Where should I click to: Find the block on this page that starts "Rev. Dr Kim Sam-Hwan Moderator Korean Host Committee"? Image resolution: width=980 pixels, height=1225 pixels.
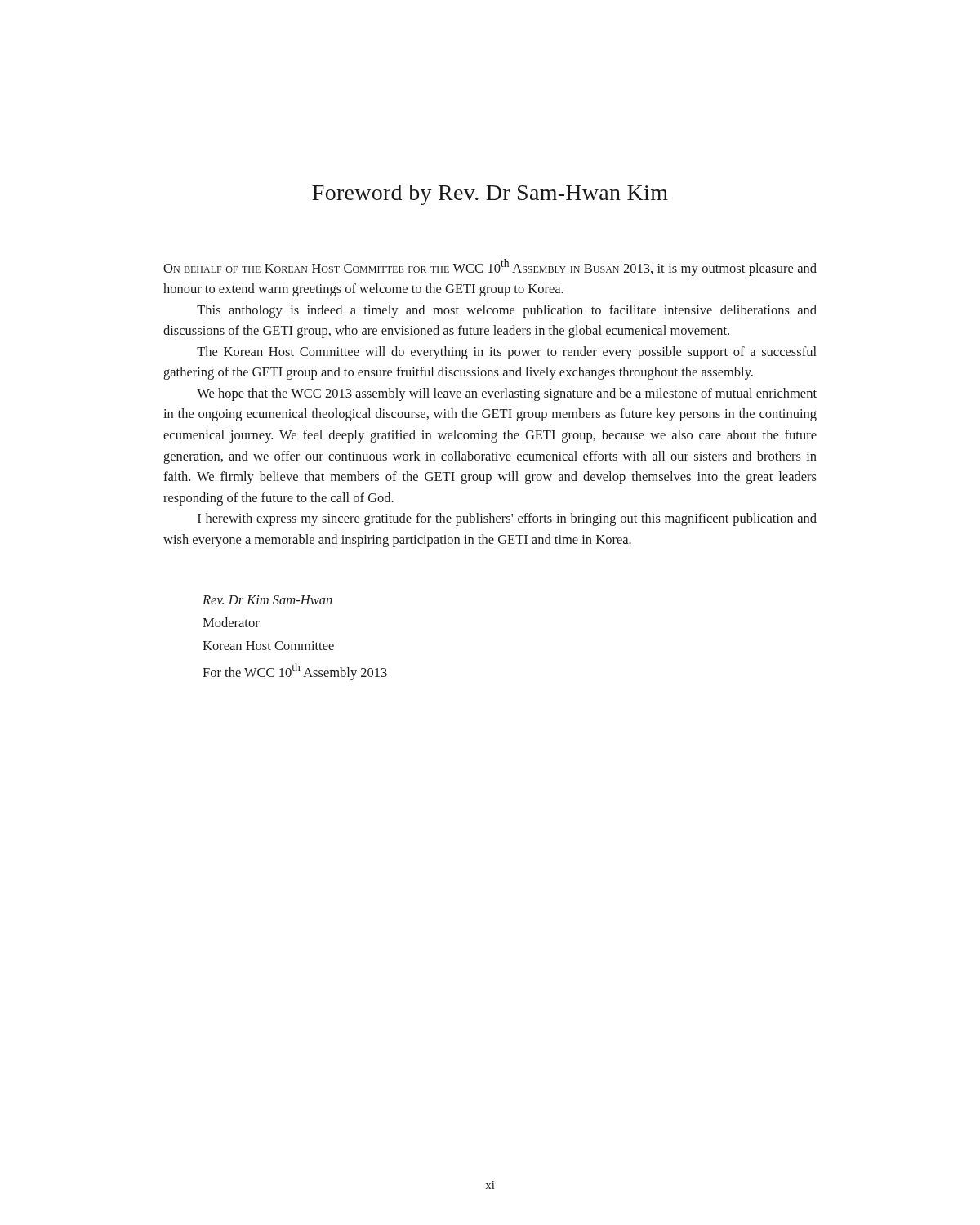point(267,600)
